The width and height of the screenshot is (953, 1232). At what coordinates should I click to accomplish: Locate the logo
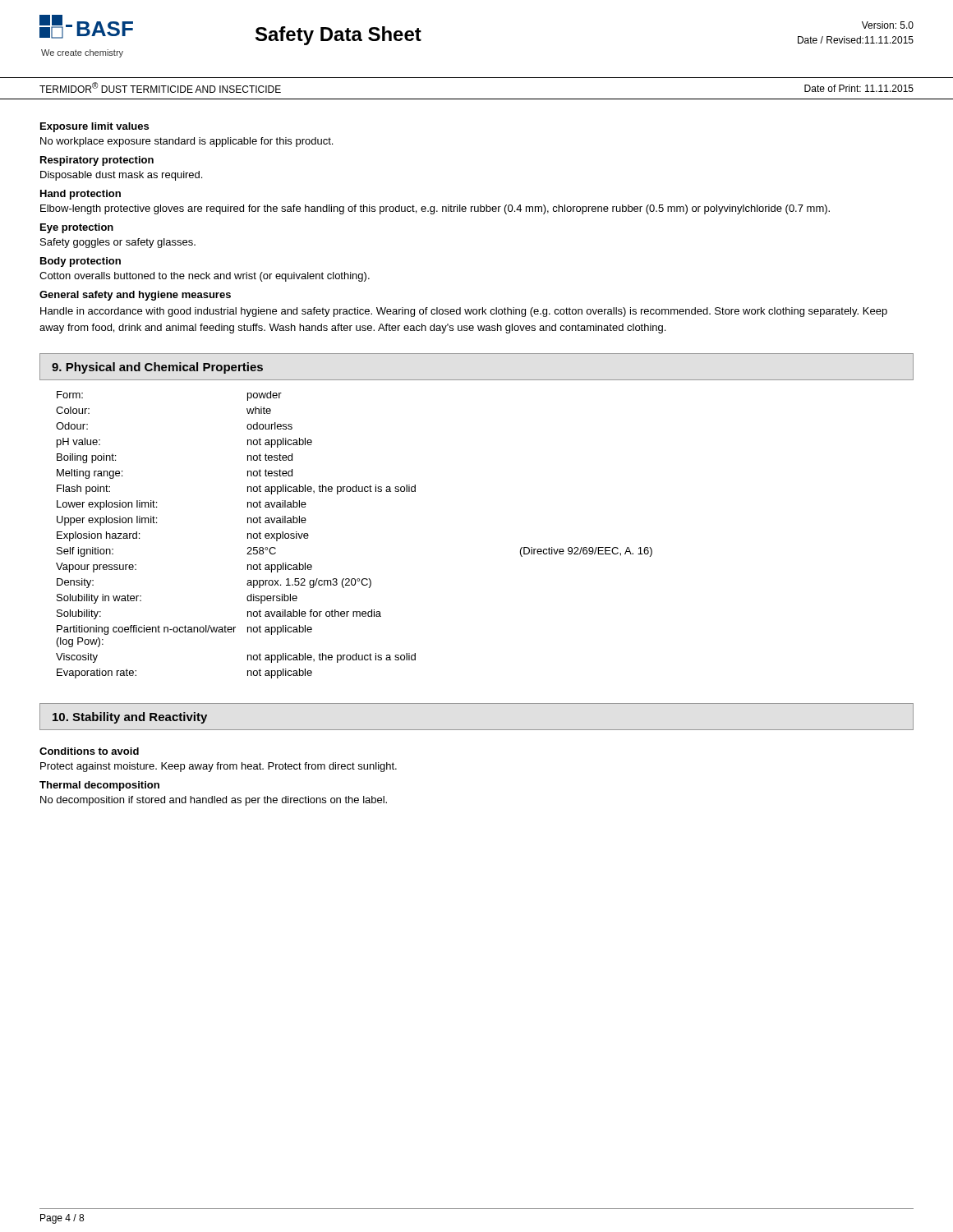118,39
